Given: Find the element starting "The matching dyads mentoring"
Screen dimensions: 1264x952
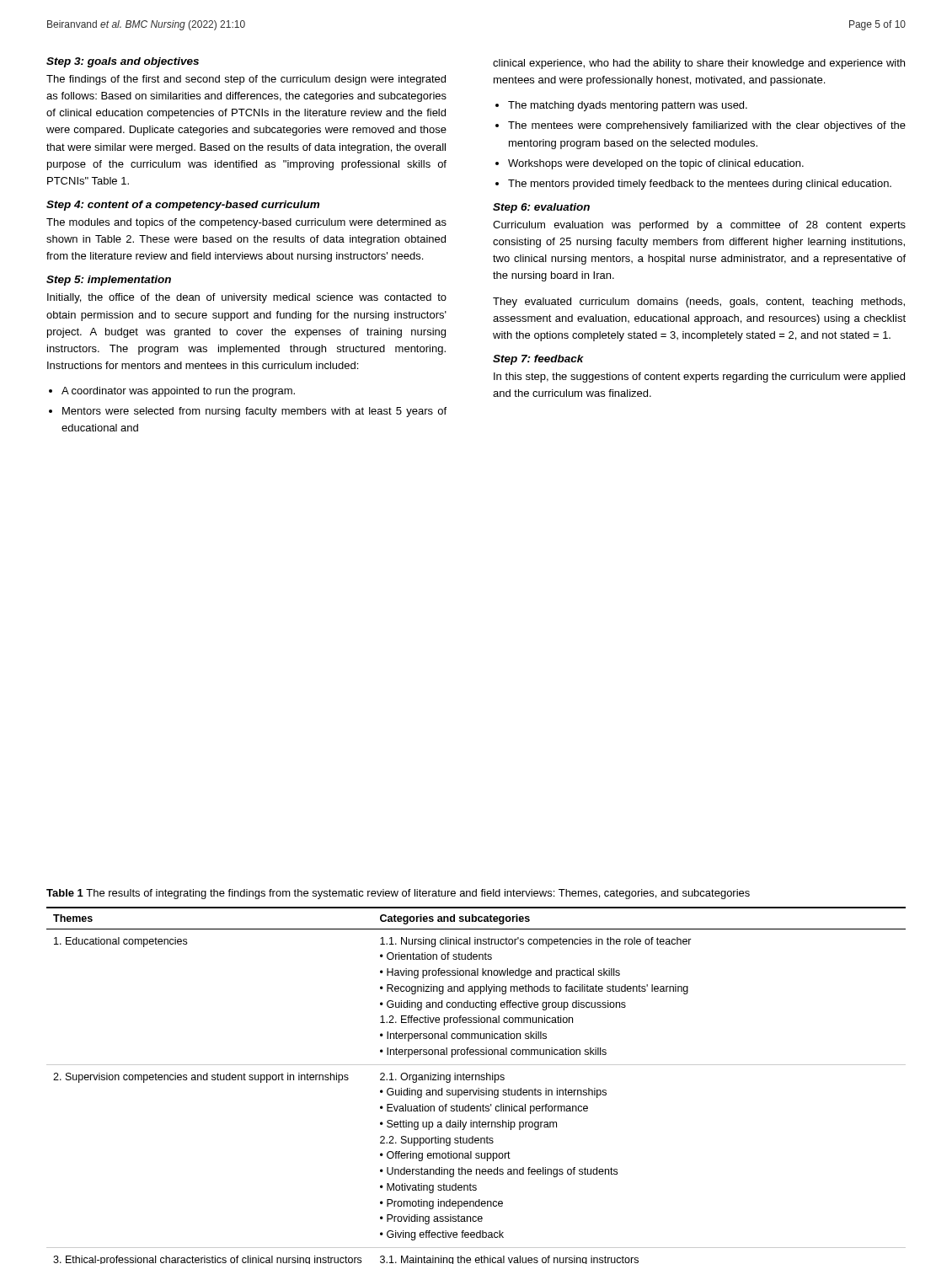Looking at the screenshot, I should tap(628, 105).
